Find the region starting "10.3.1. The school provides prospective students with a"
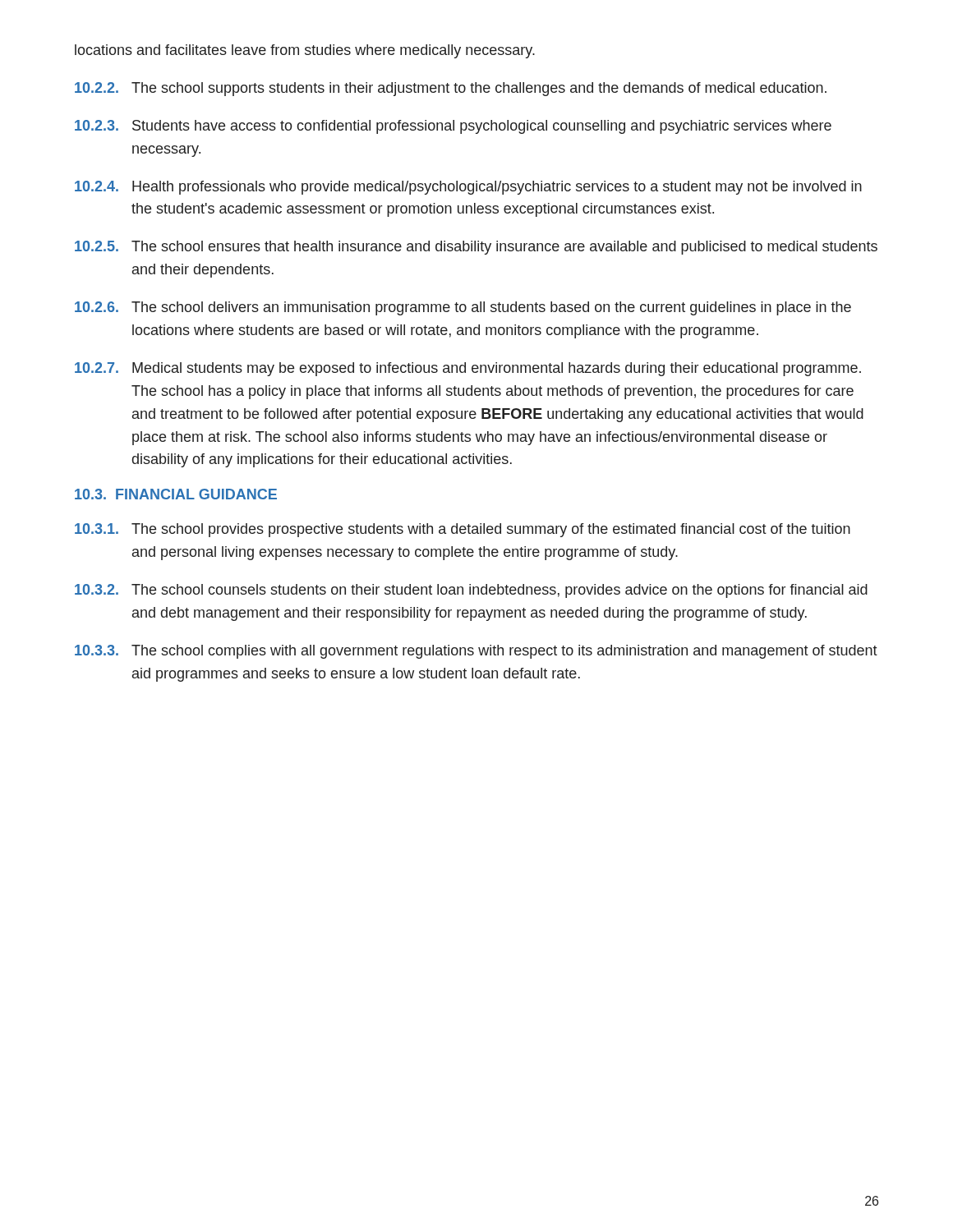953x1232 pixels. tap(476, 541)
